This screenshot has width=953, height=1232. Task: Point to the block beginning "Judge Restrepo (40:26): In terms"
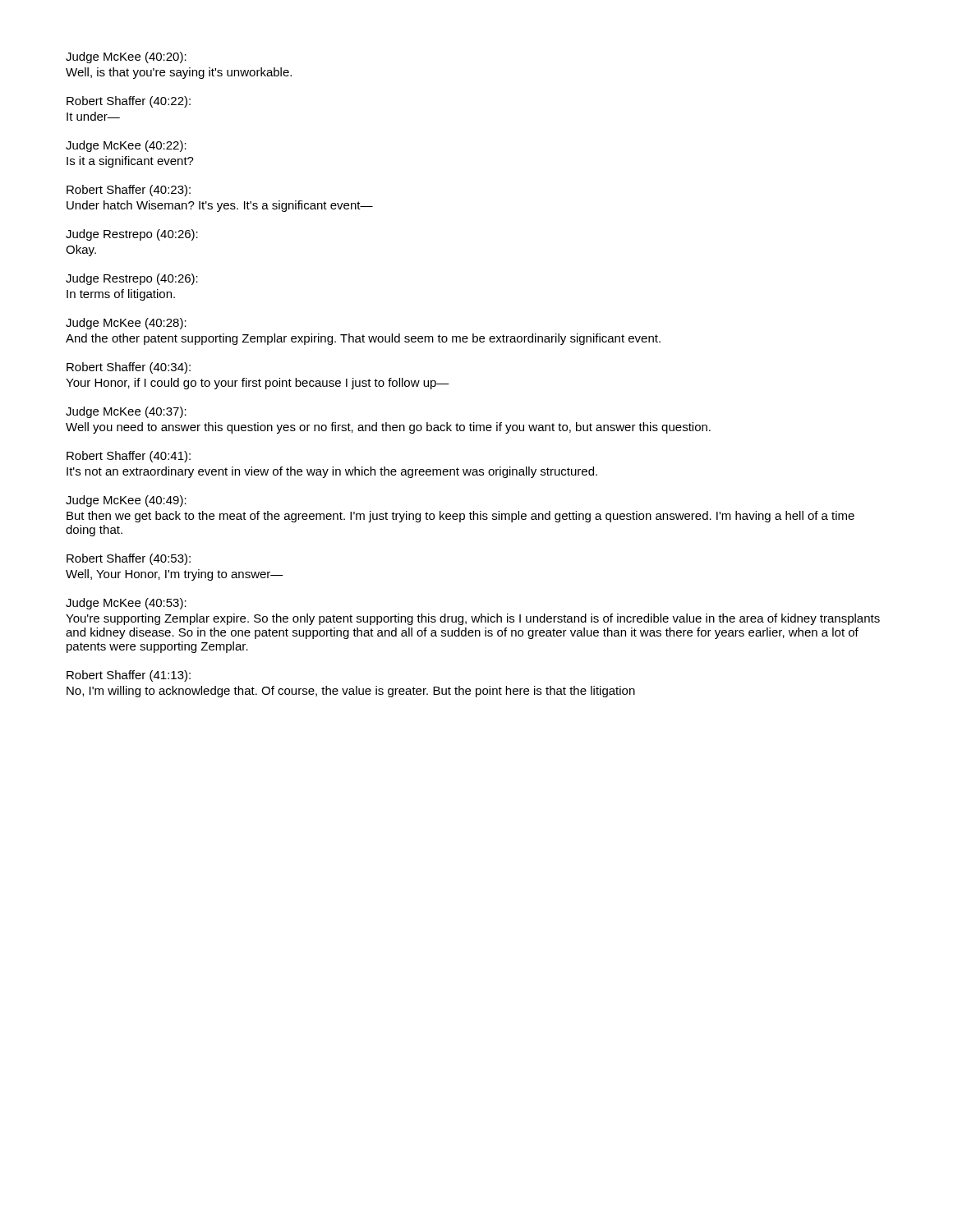132,279
